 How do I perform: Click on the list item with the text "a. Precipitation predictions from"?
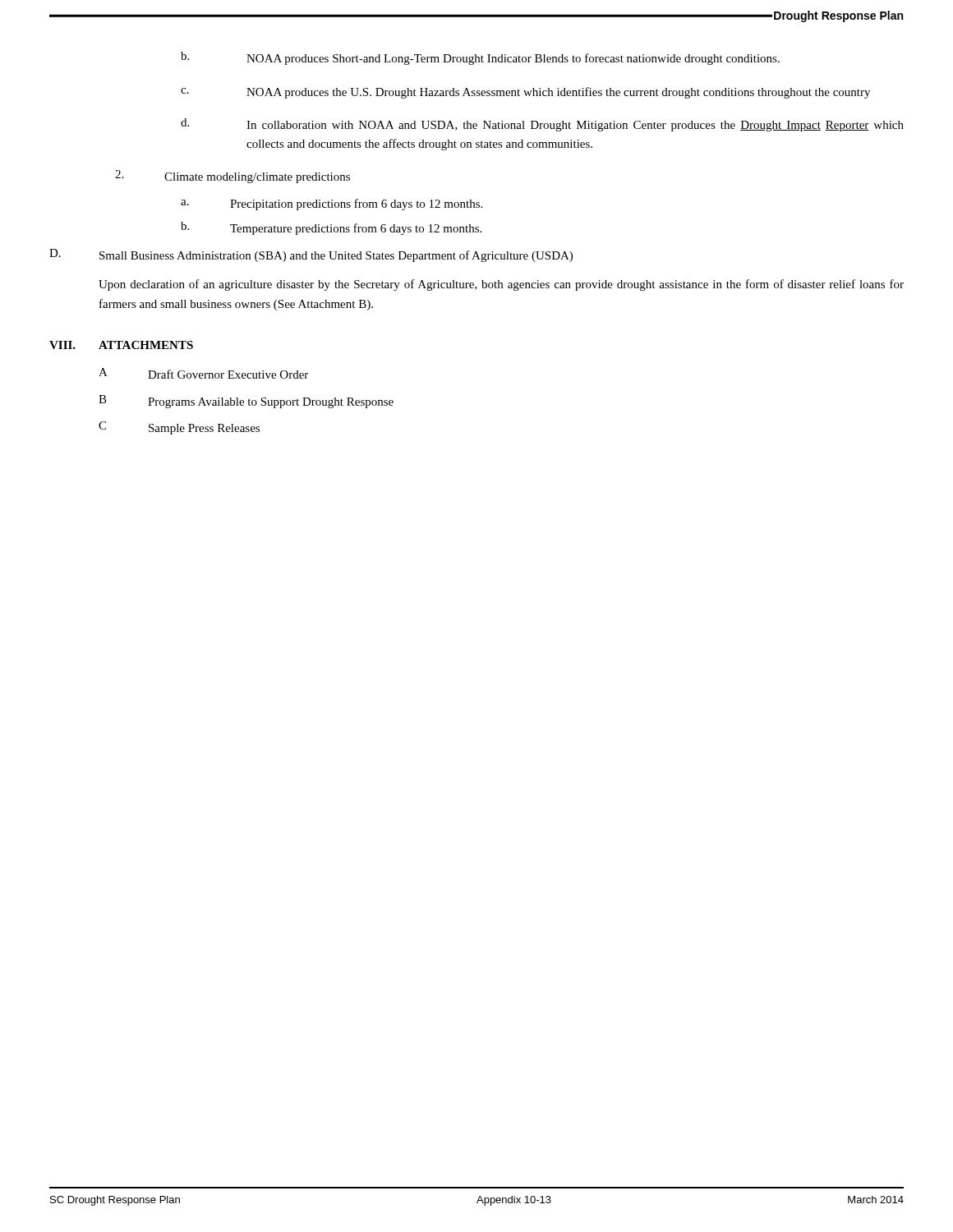pos(331,205)
